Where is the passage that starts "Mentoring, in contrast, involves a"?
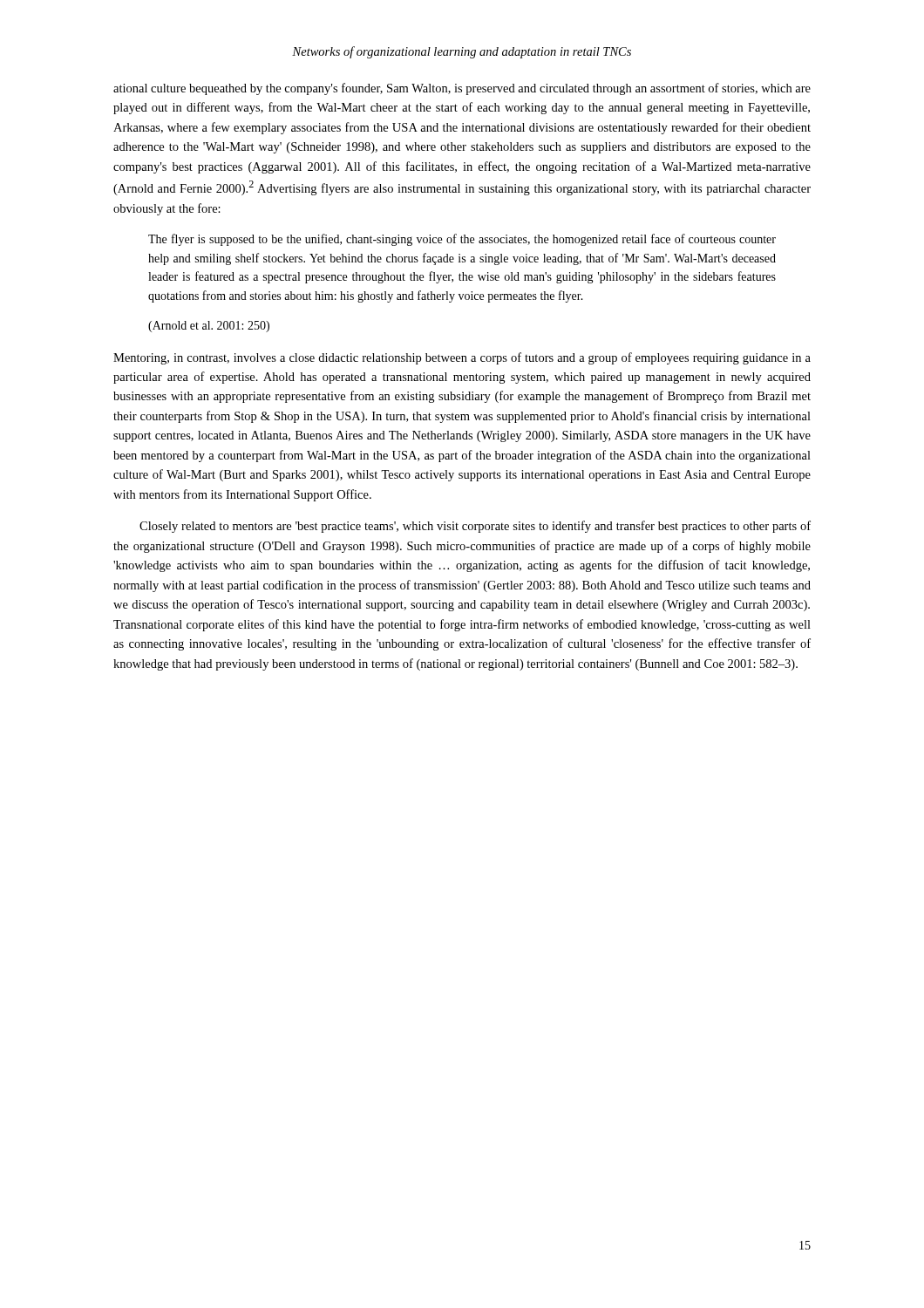The image size is (924, 1308). pyautogui.click(x=462, y=426)
